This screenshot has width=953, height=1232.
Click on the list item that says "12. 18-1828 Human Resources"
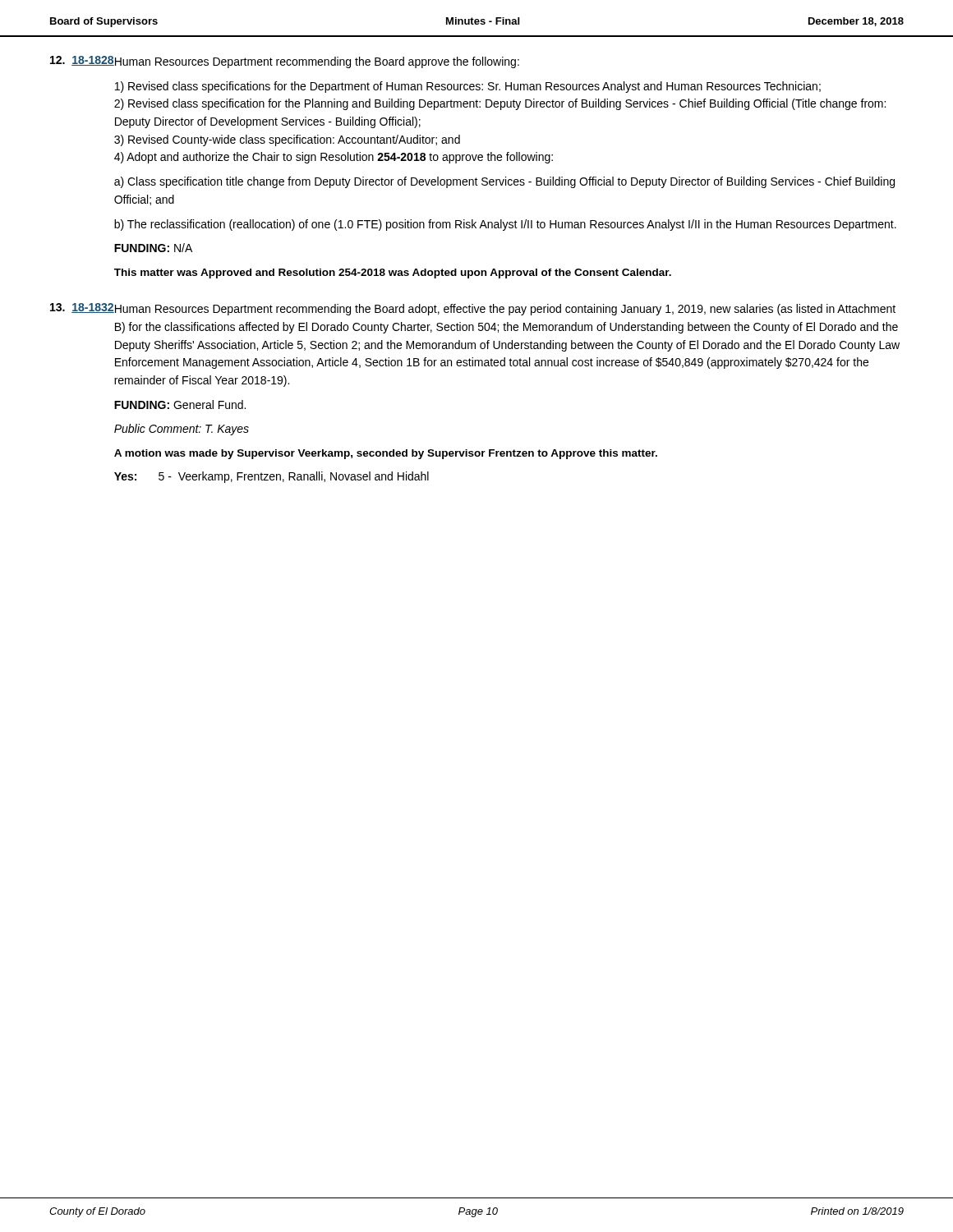(x=476, y=170)
